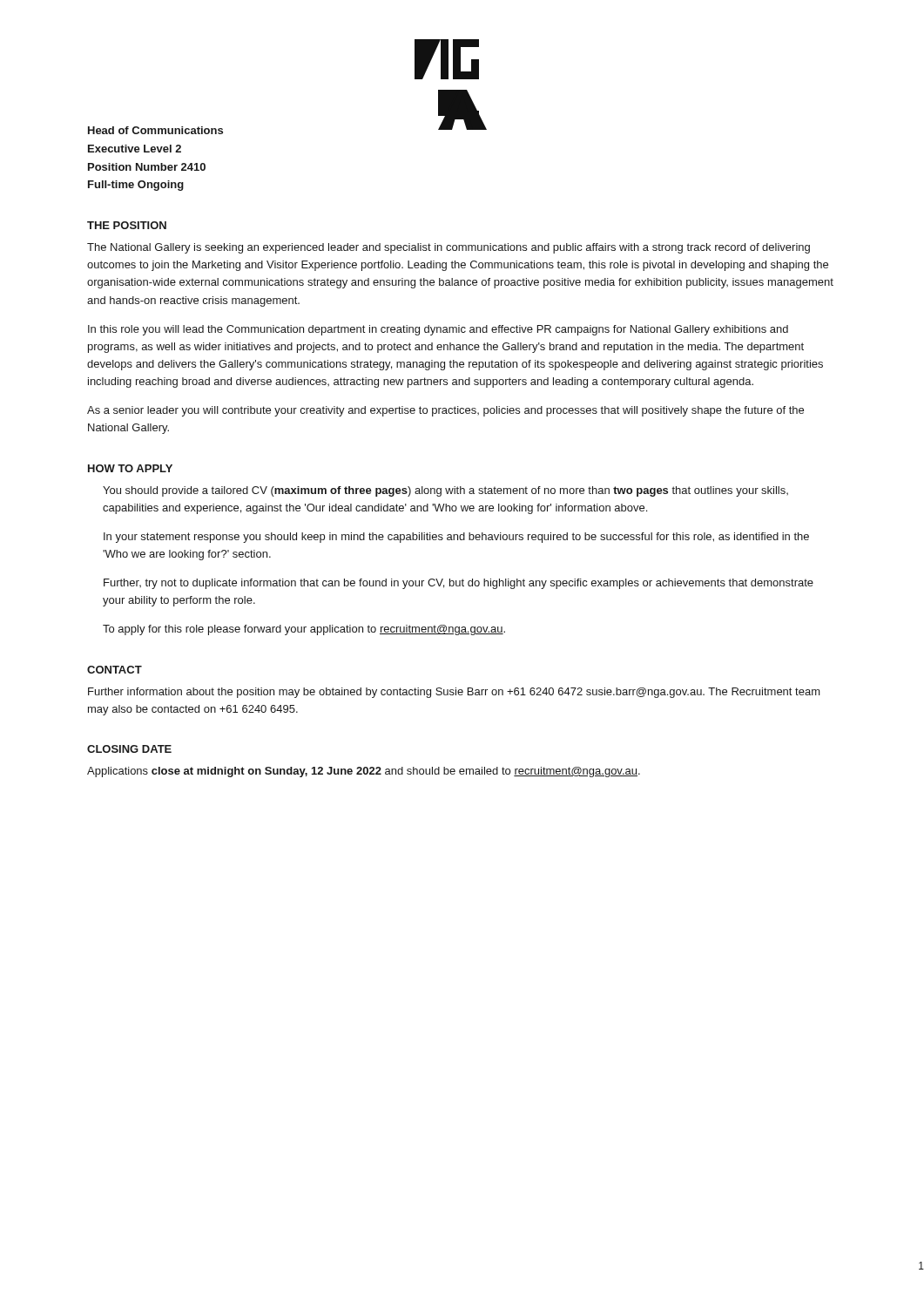Locate the text block with the text "As a senior leader you"
Screen dimensions: 1307x924
click(x=446, y=419)
